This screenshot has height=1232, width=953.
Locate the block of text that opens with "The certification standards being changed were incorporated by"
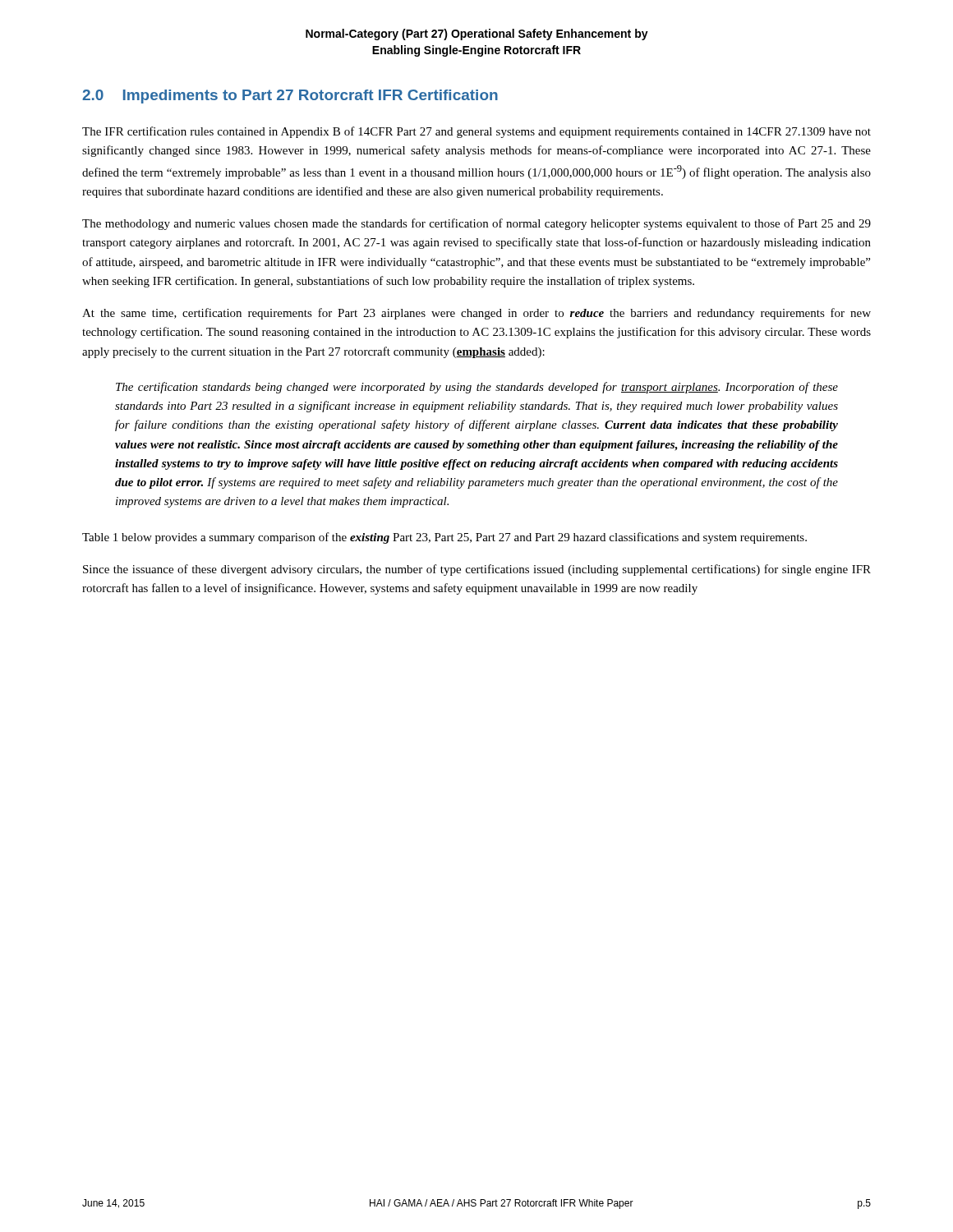(x=476, y=444)
